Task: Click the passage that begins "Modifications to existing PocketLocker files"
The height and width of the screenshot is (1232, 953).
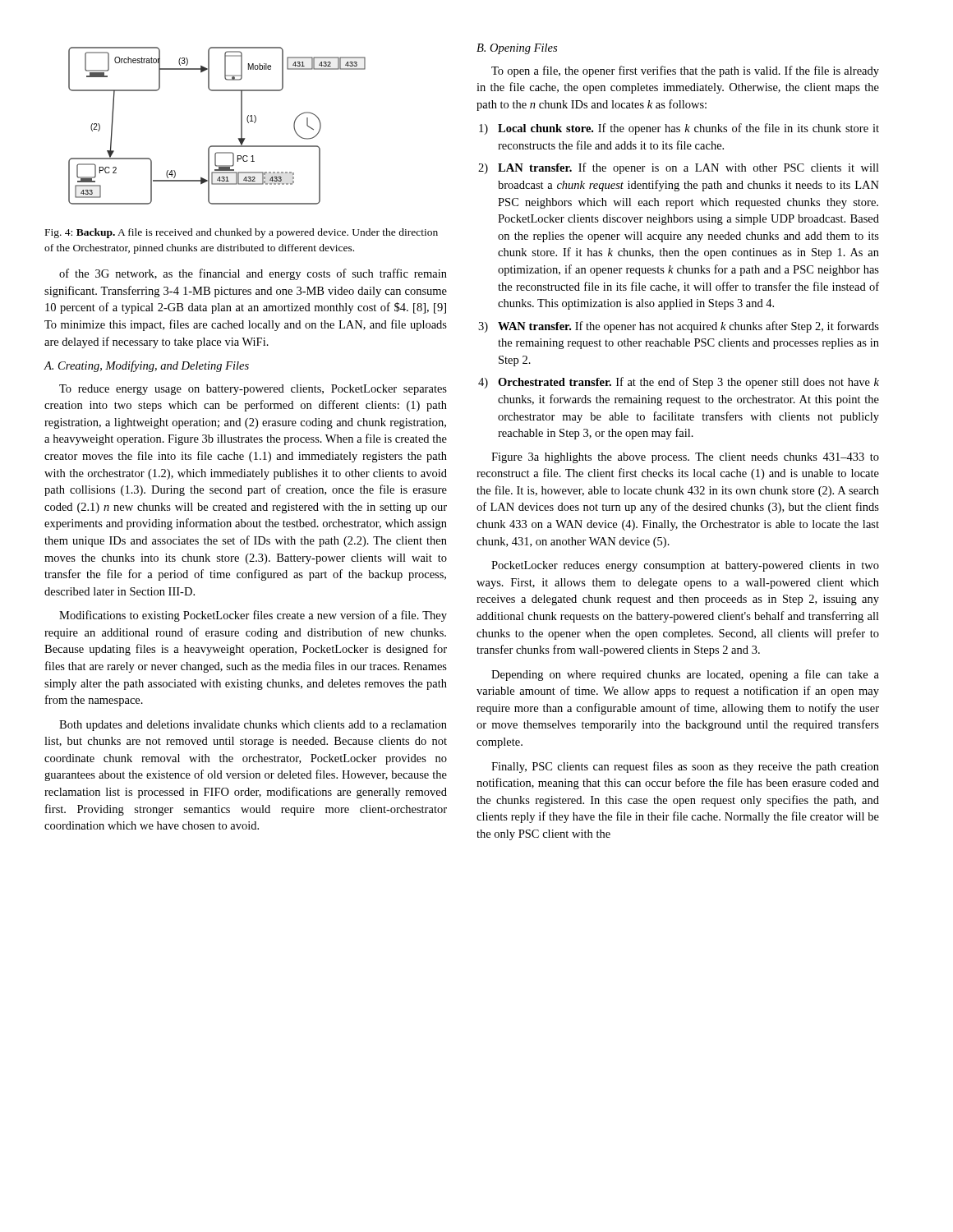Action: pos(246,658)
